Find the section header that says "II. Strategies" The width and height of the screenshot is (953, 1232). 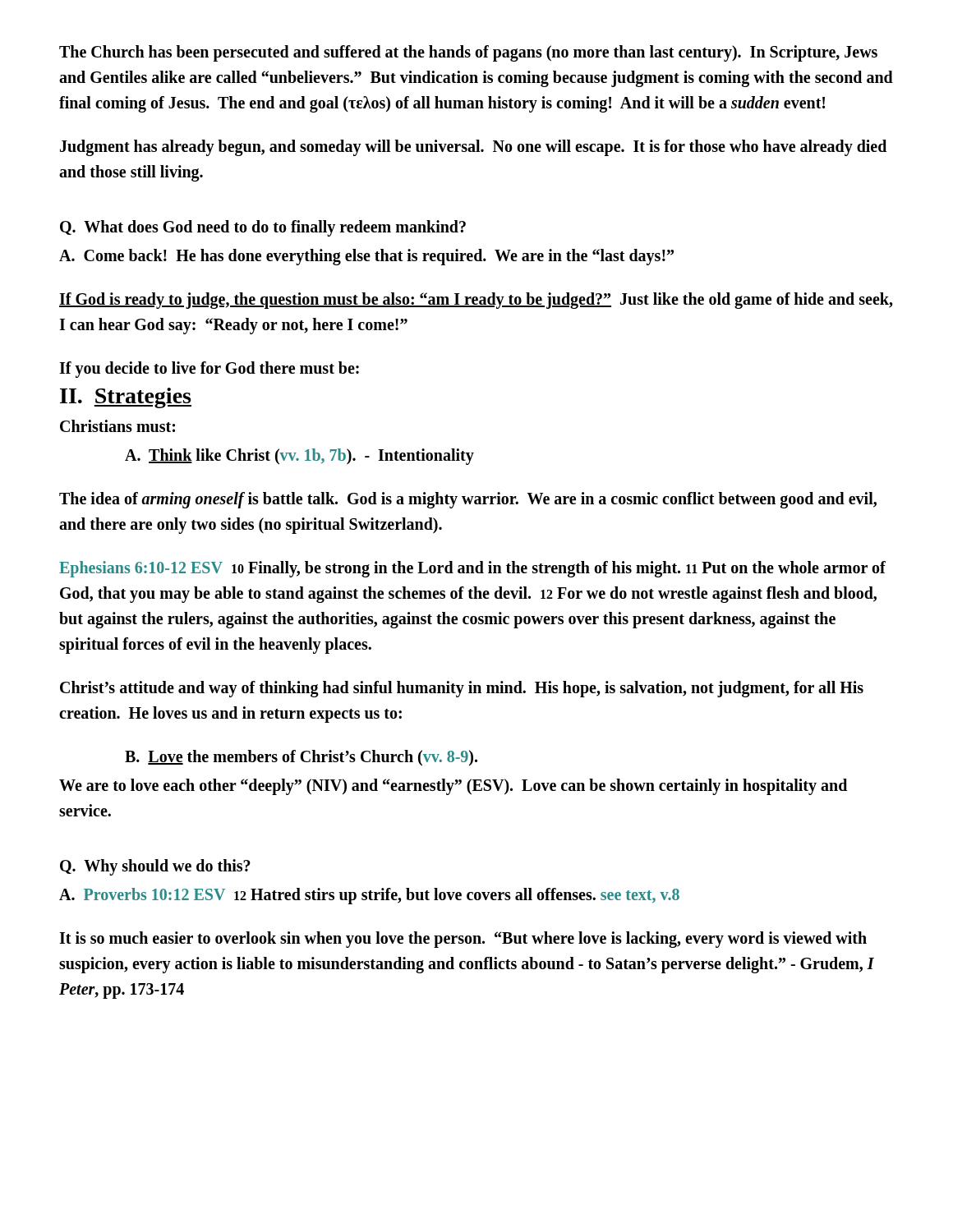pos(125,395)
